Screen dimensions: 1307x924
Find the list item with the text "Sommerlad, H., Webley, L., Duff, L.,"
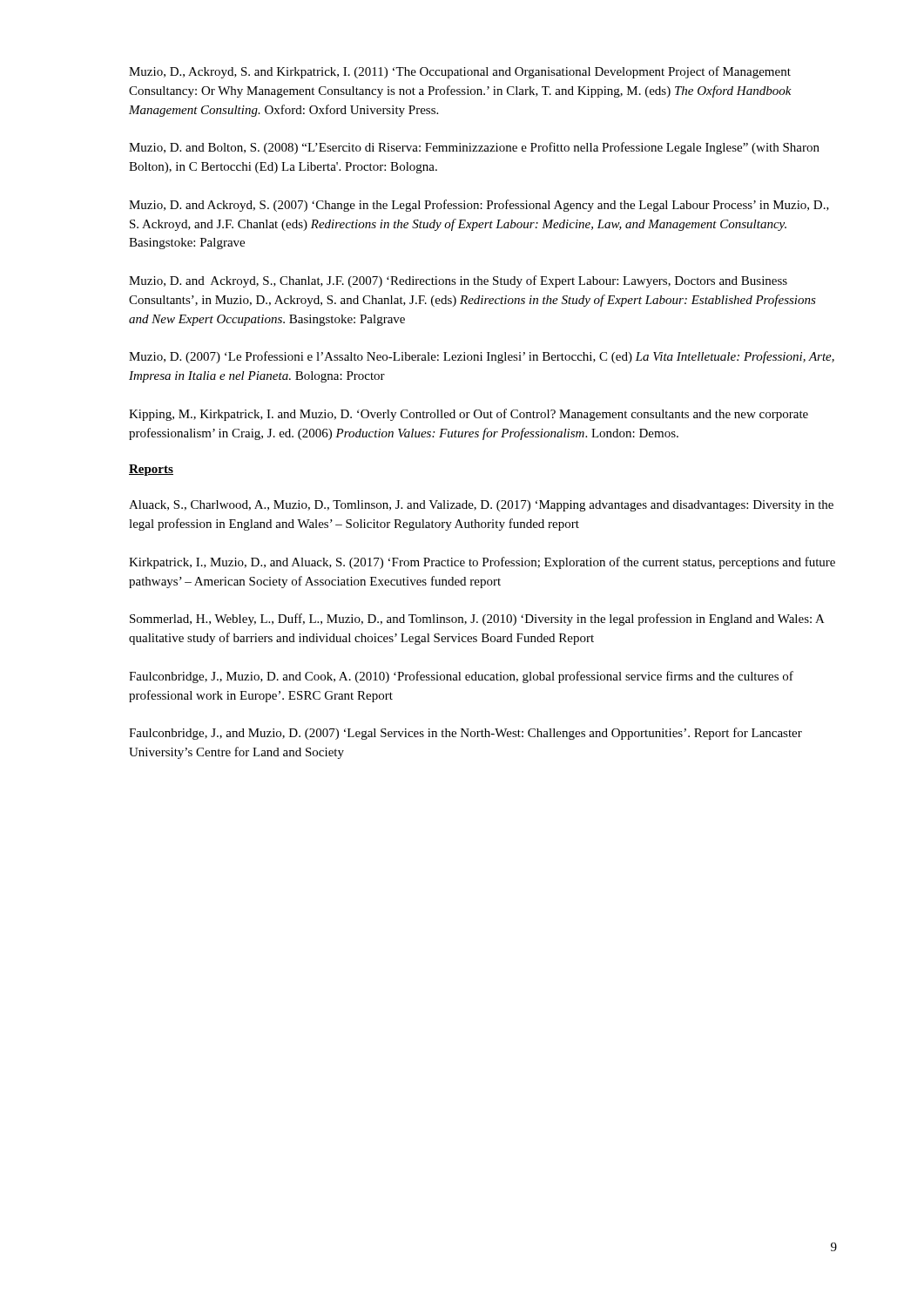click(x=476, y=628)
